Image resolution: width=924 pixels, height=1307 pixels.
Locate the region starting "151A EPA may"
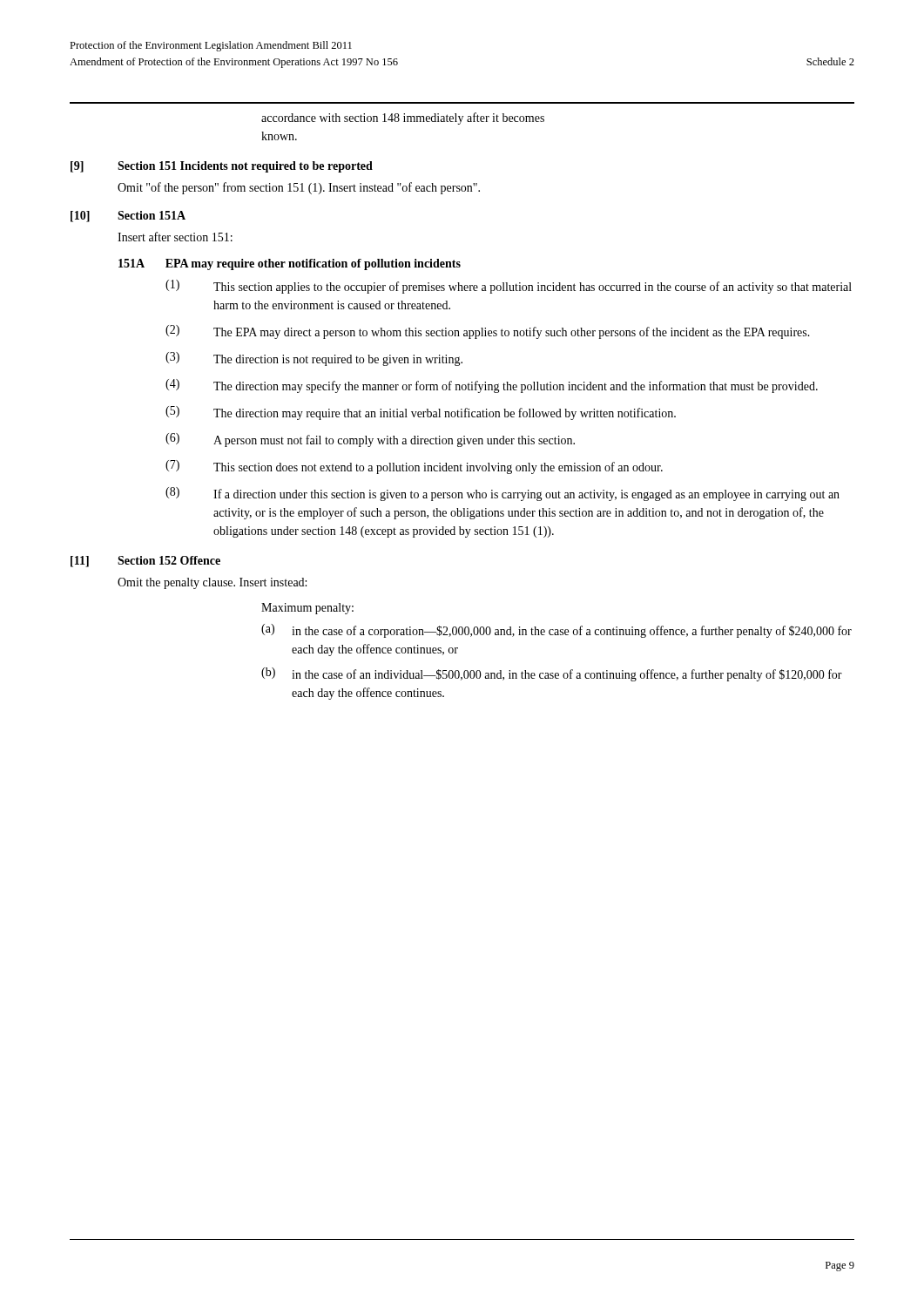[289, 264]
